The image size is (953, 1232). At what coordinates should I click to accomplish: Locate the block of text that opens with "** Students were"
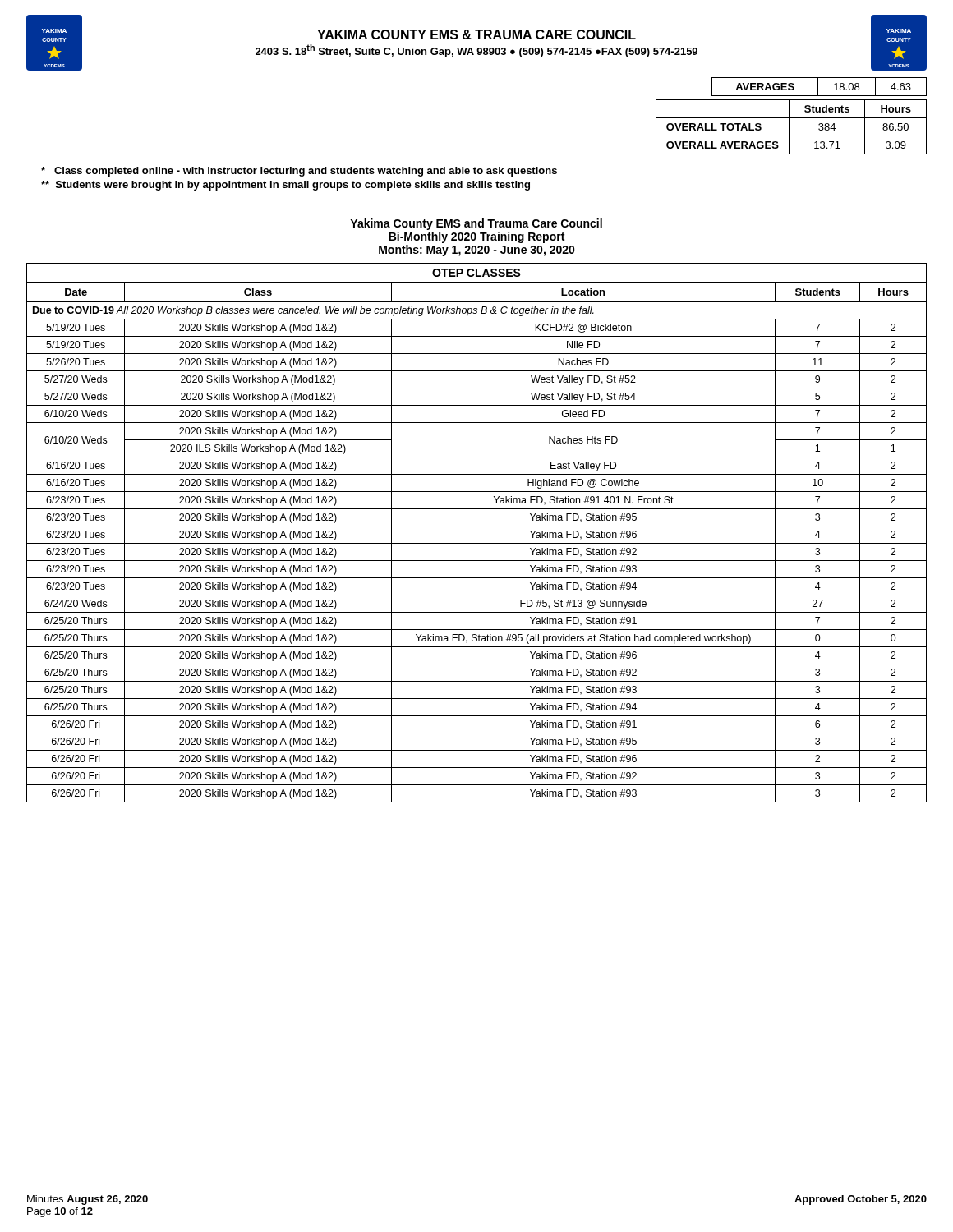click(x=286, y=184)
